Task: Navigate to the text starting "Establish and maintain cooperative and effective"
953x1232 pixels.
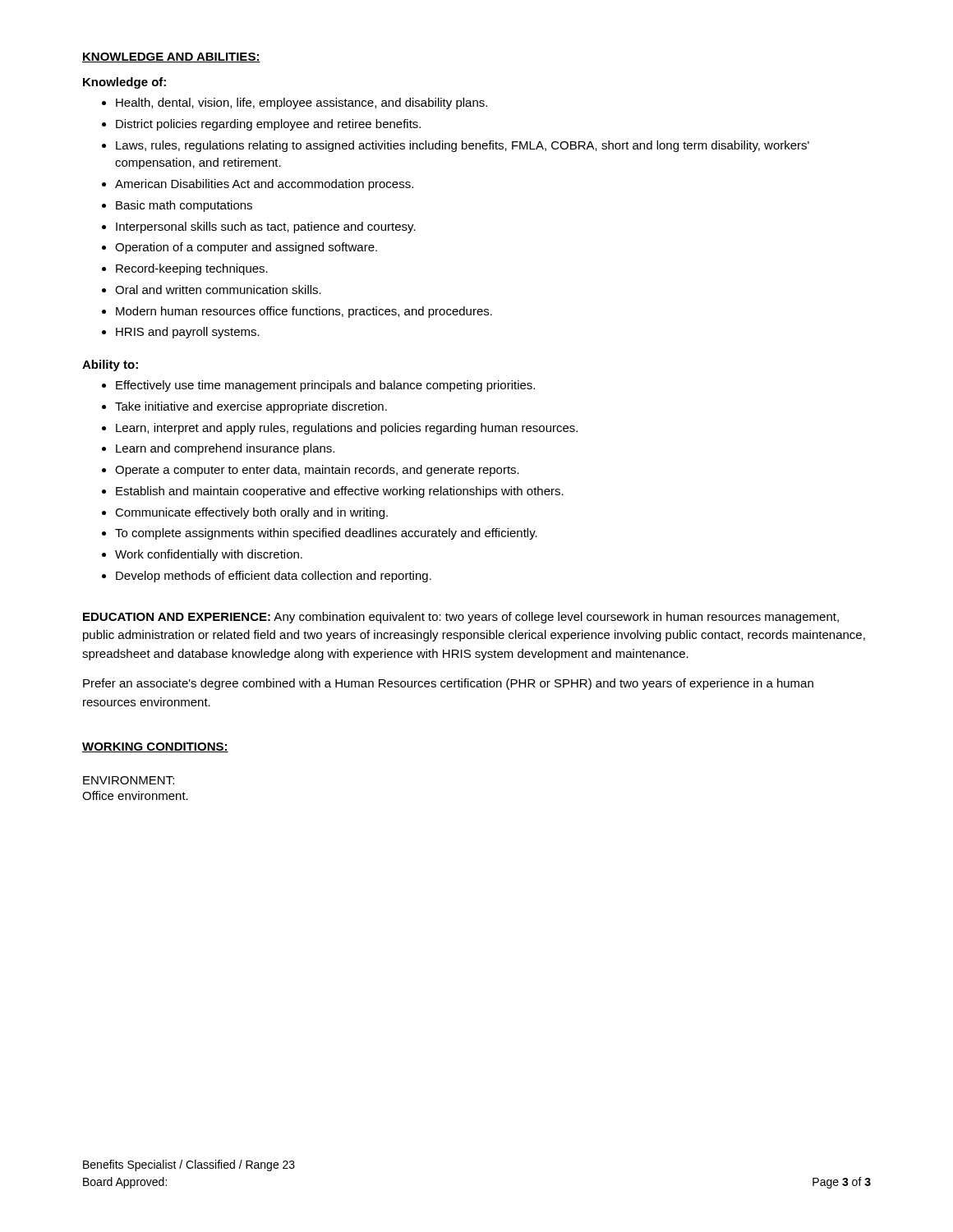Action: click(x=493, y=491)
